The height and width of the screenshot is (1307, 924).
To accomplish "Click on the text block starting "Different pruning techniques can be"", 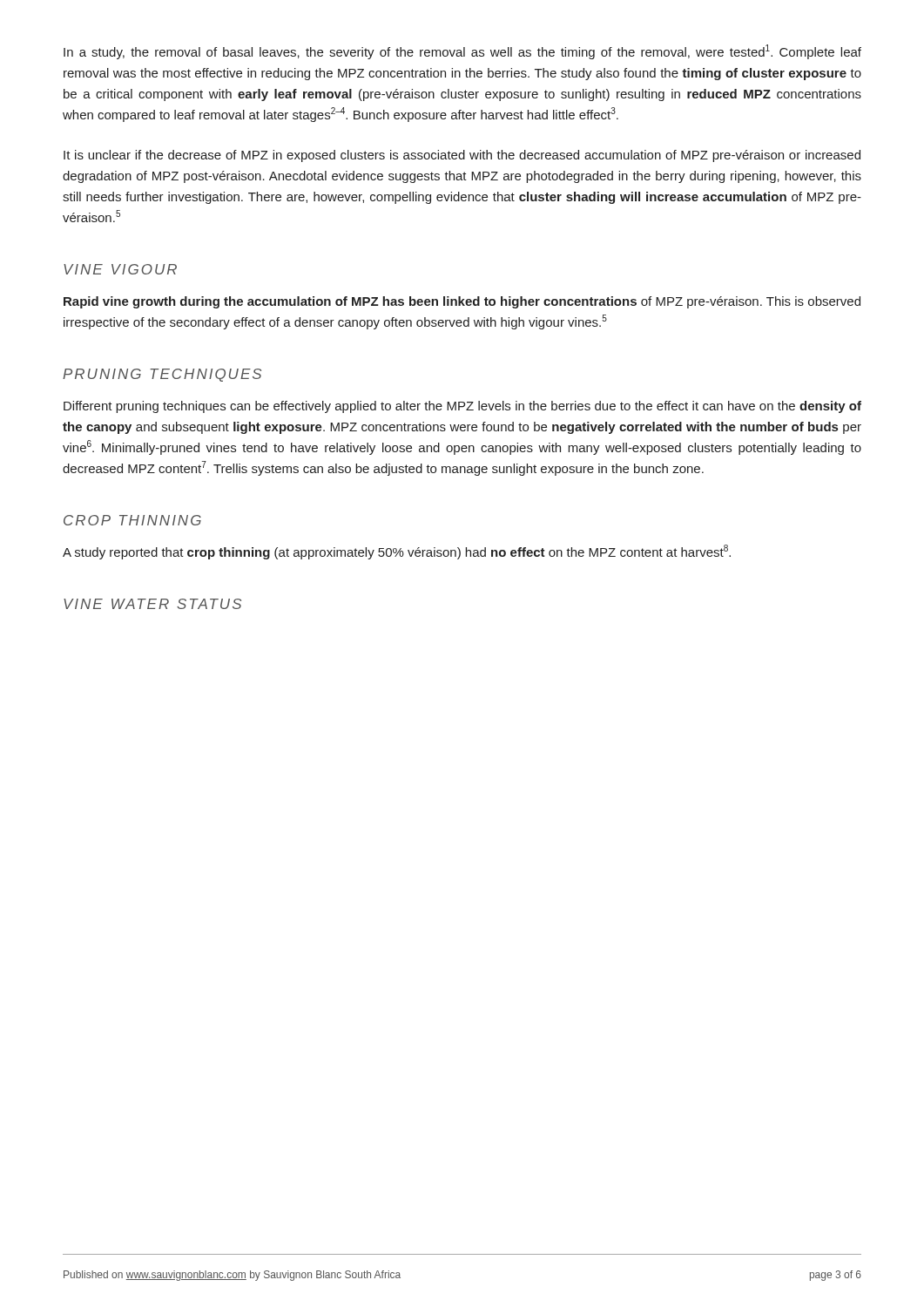I will pyautogui.click(x=462, y=437).
